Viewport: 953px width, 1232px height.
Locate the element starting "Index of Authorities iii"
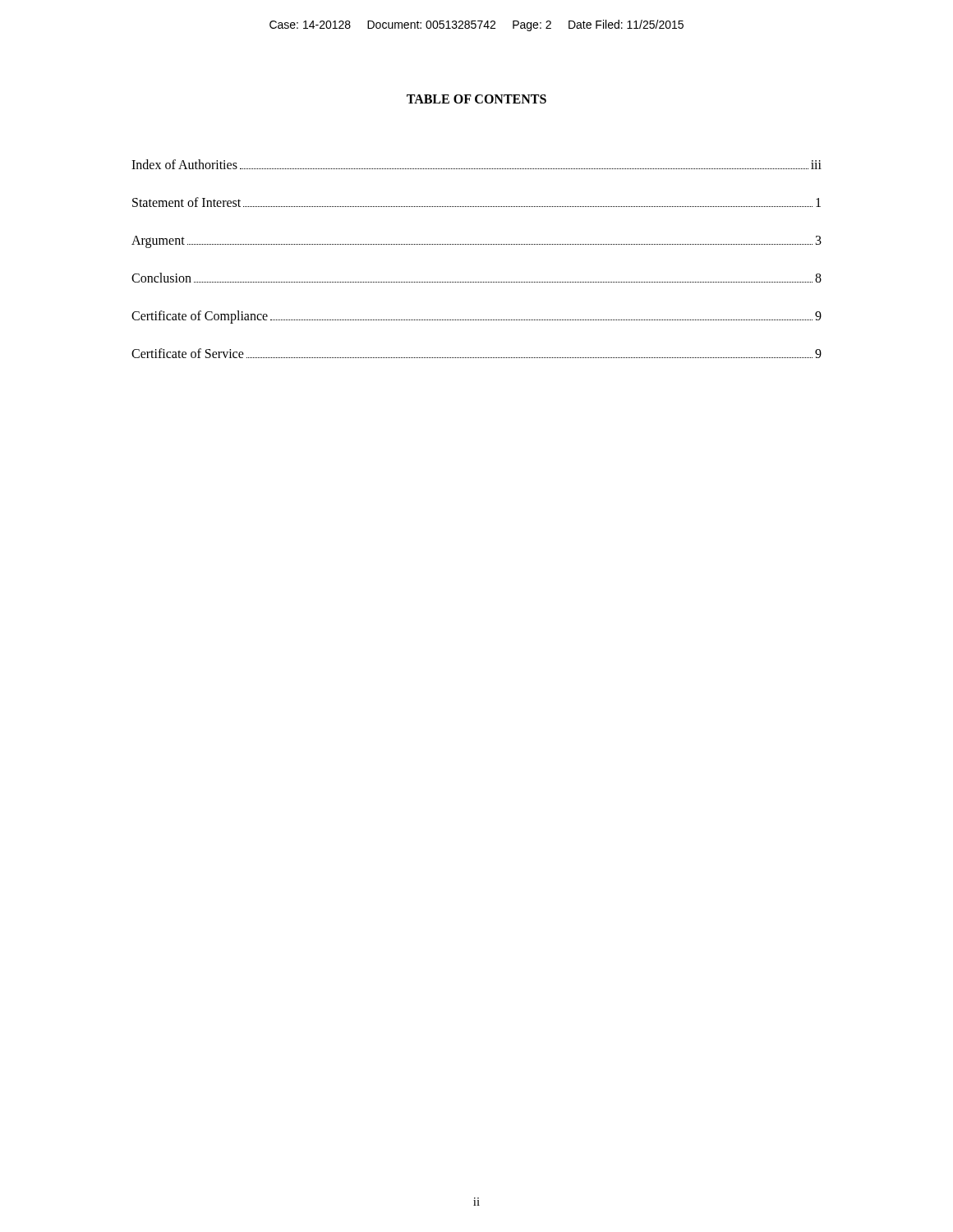tap(476, 165)
